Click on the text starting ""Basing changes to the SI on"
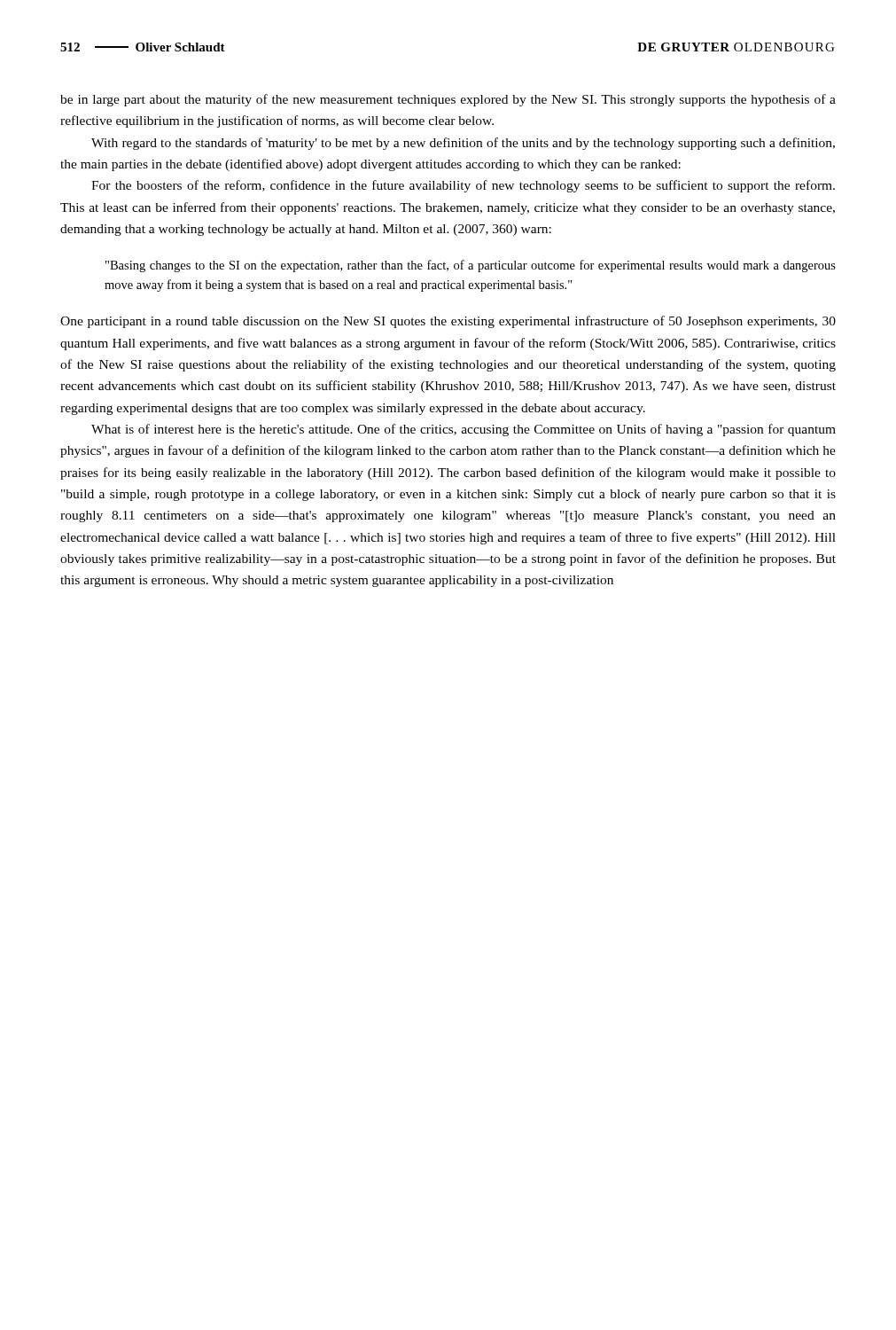 pos(470,275)
